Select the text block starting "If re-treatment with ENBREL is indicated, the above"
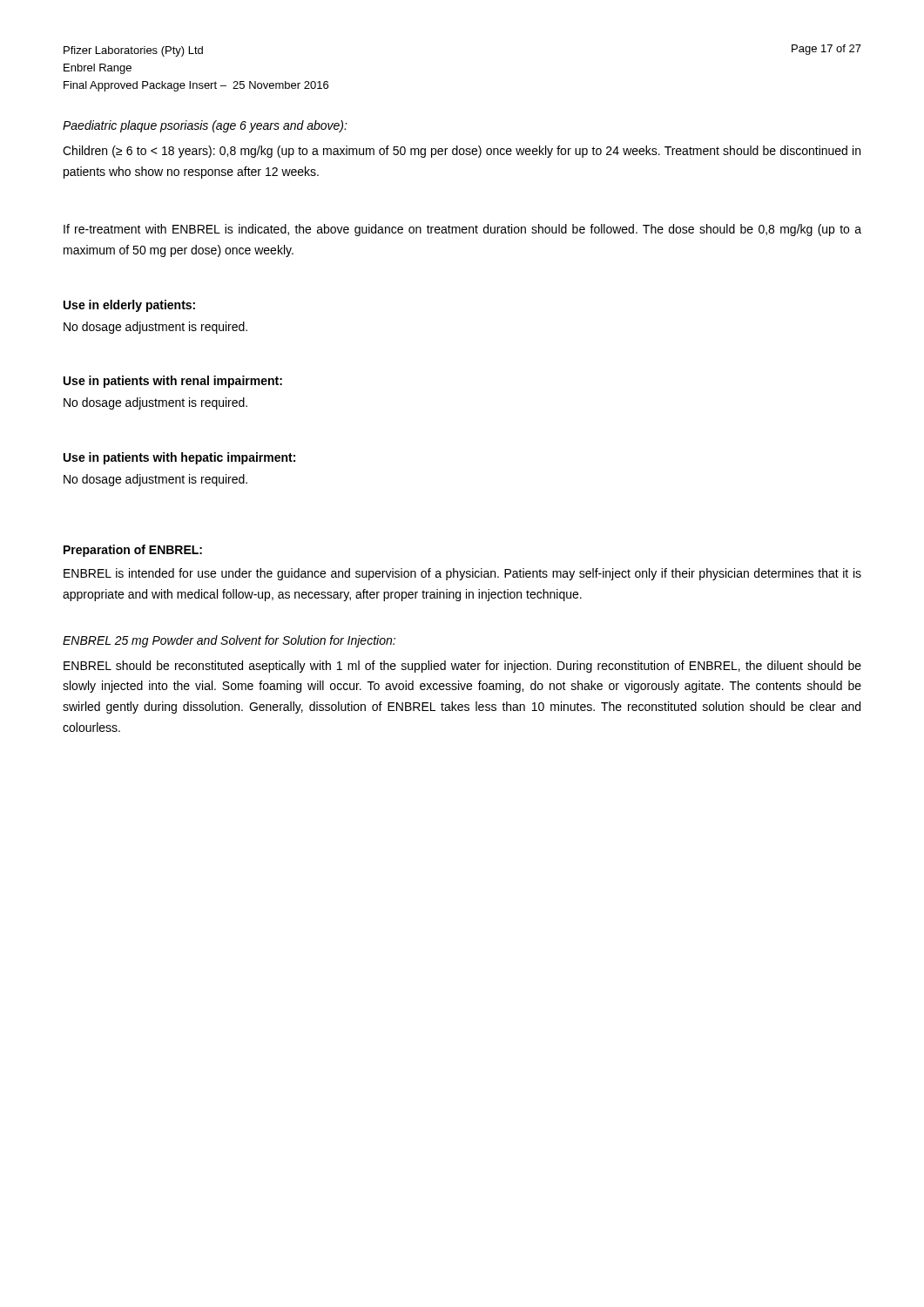Viewport: 924px width, 1307px height. click(462, 240)
